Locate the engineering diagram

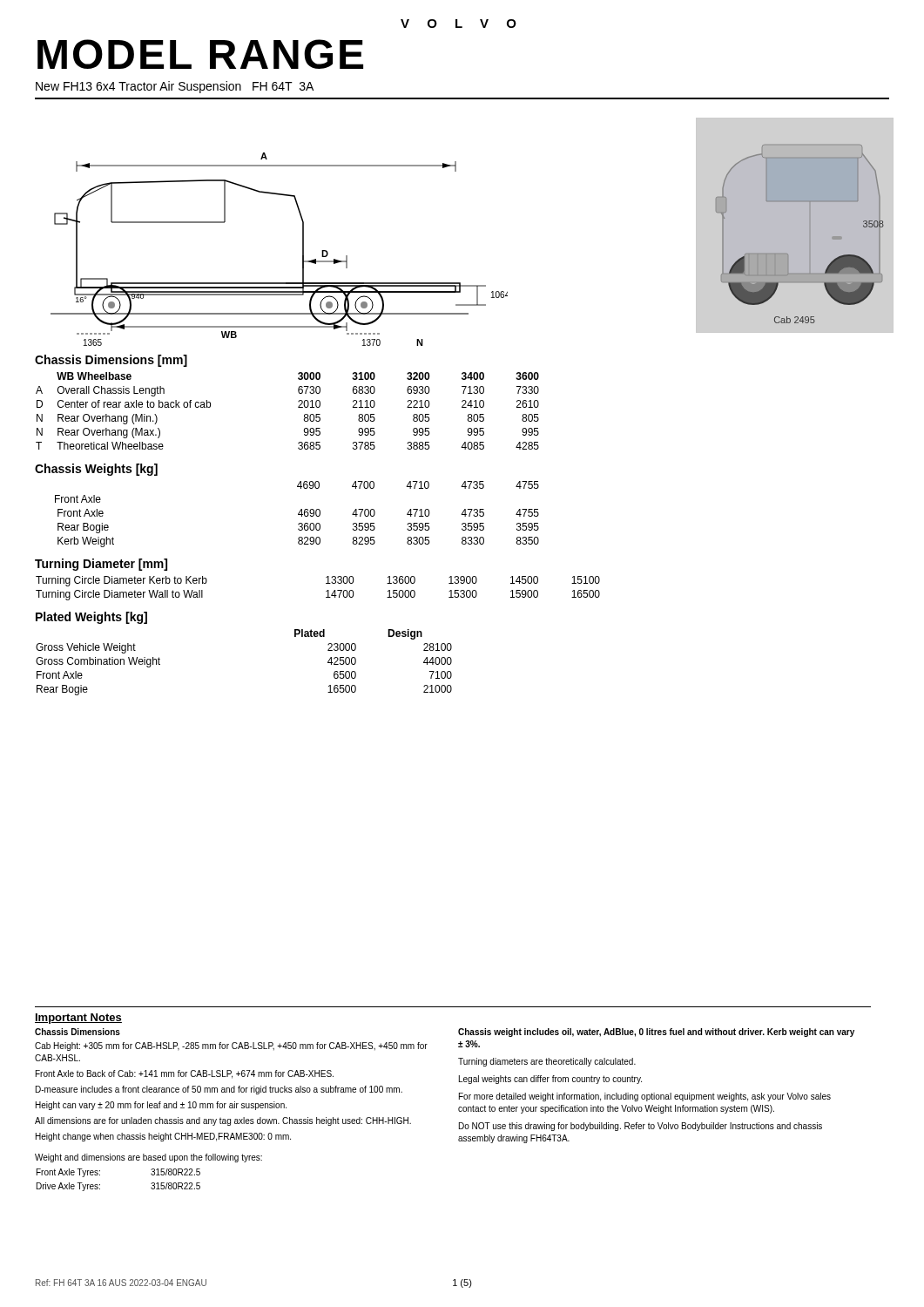270,233
